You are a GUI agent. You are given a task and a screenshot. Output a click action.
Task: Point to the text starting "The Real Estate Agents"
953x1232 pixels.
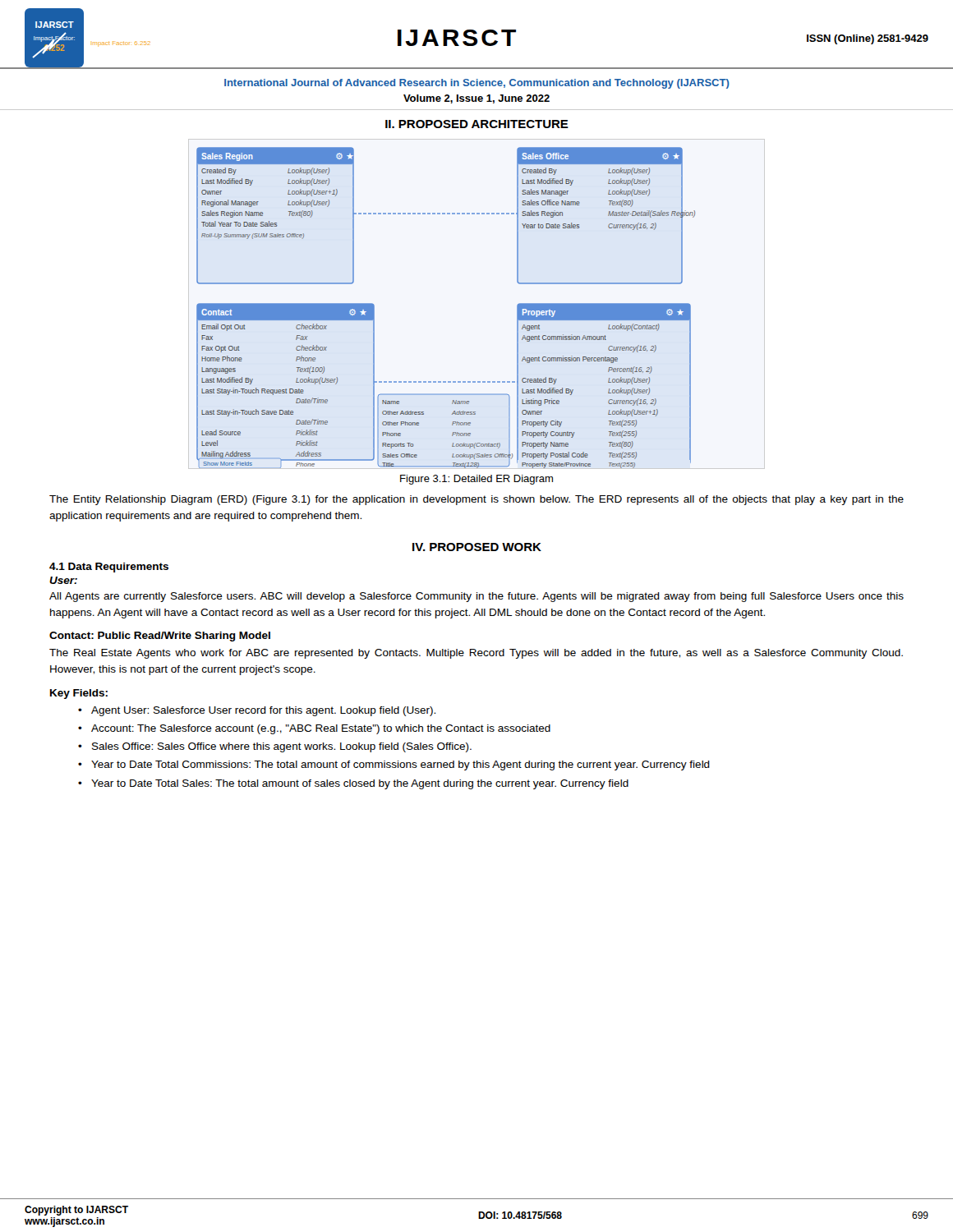[476, 661]
